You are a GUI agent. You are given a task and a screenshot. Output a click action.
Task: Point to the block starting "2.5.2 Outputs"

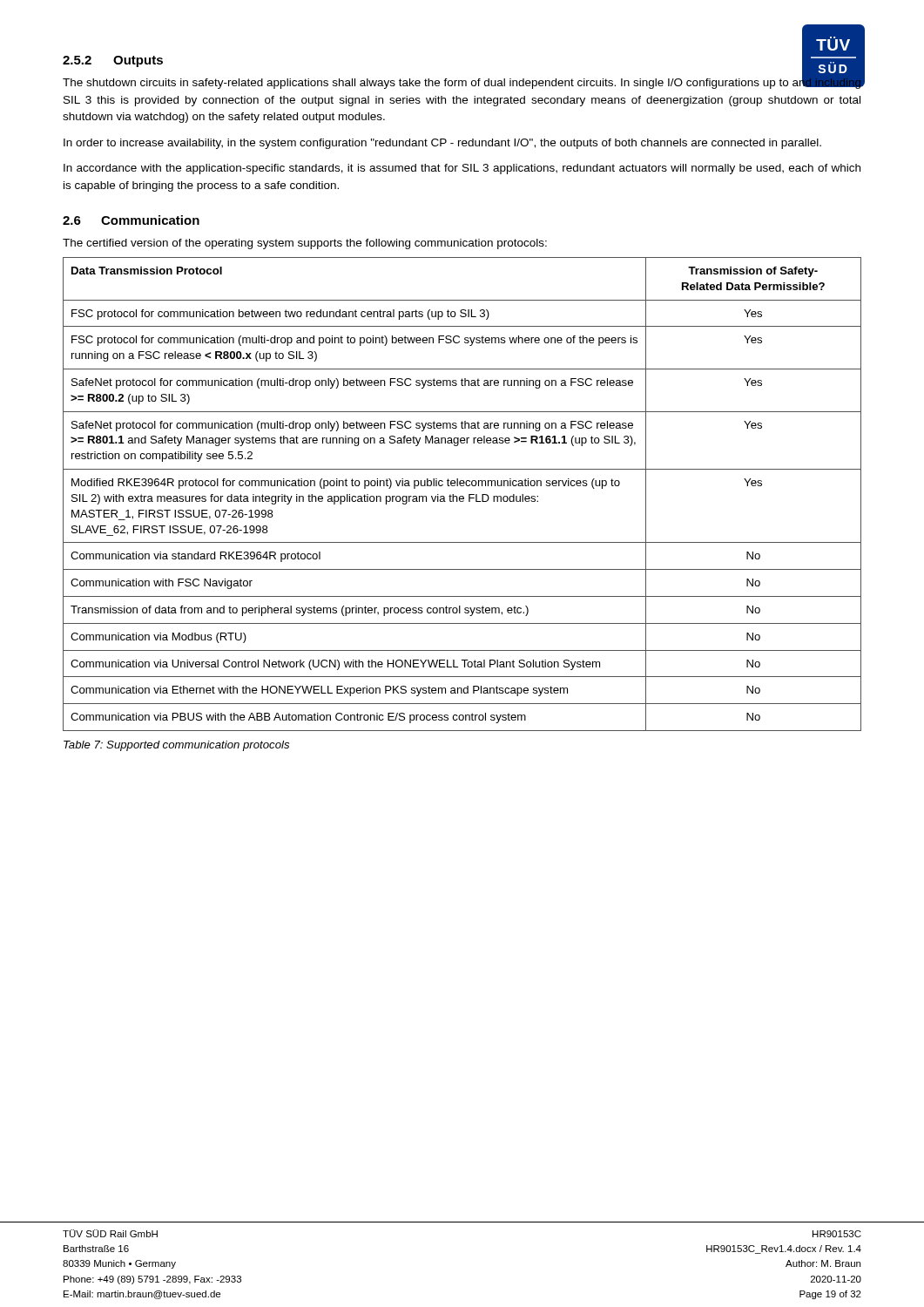(x=137, y=60)
